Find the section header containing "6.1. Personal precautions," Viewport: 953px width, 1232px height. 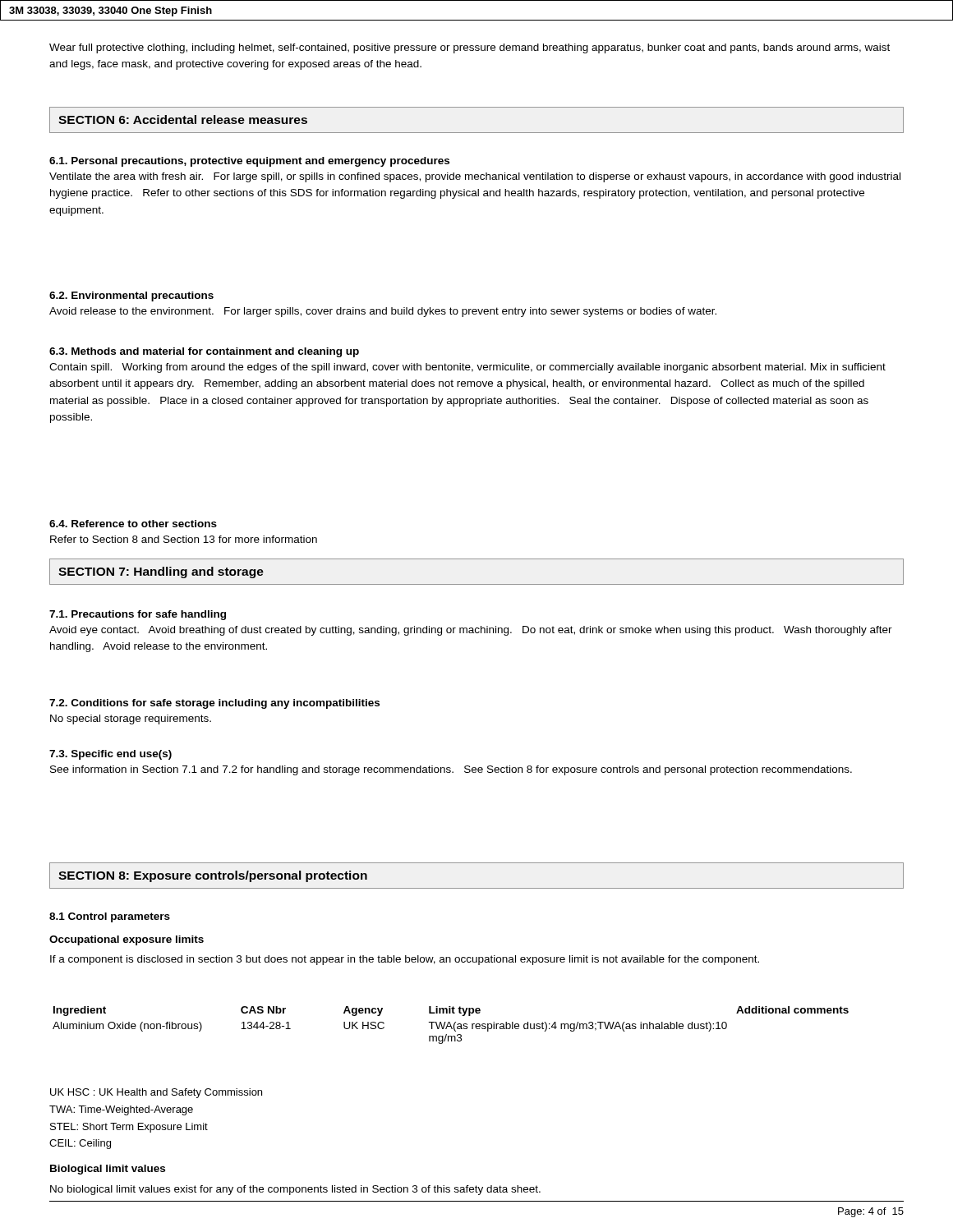pos(476,186)
